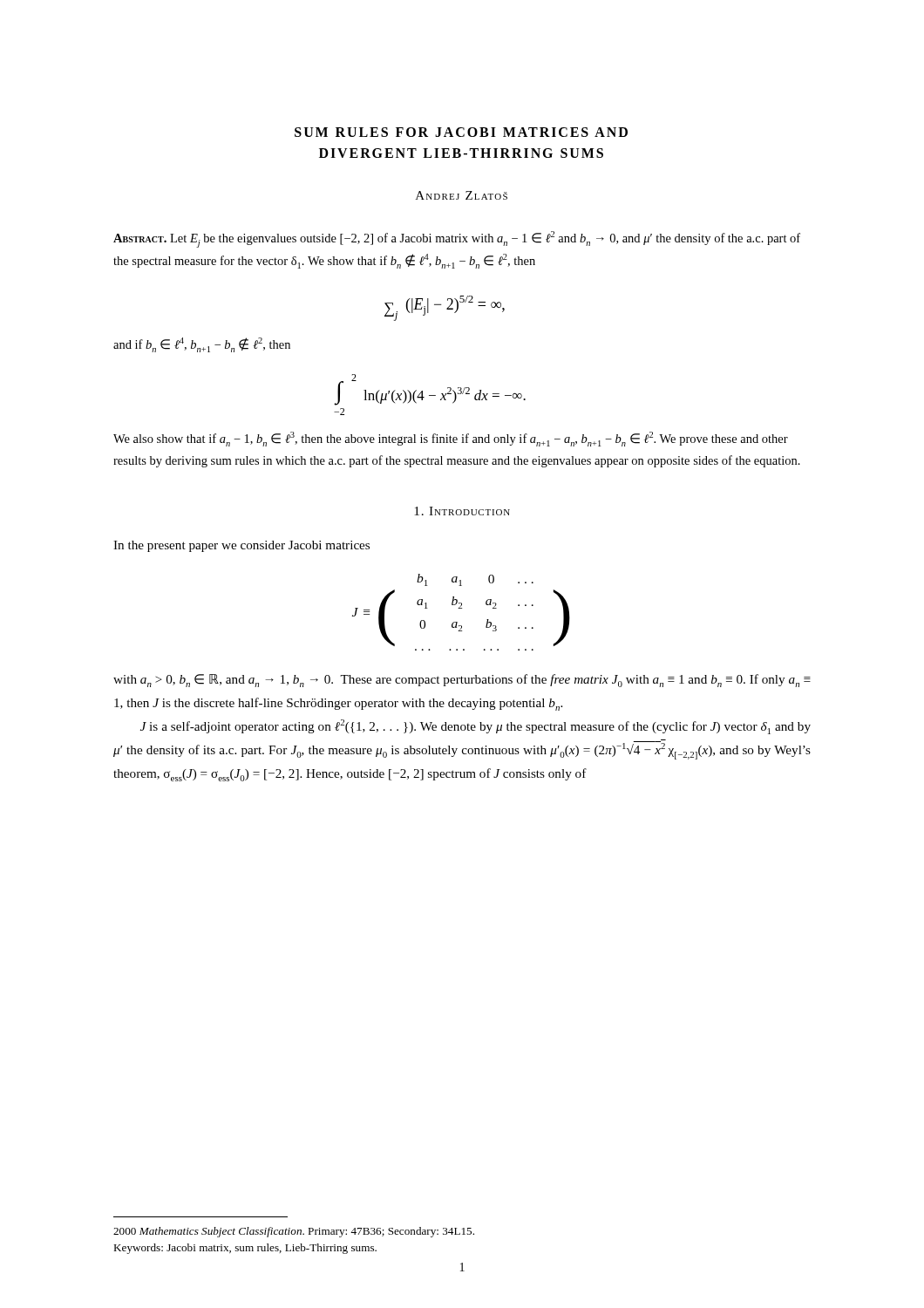Click the math figure
Image resolution: width=924 pixels, height=1308 pixels.
[x=462, y=612]
